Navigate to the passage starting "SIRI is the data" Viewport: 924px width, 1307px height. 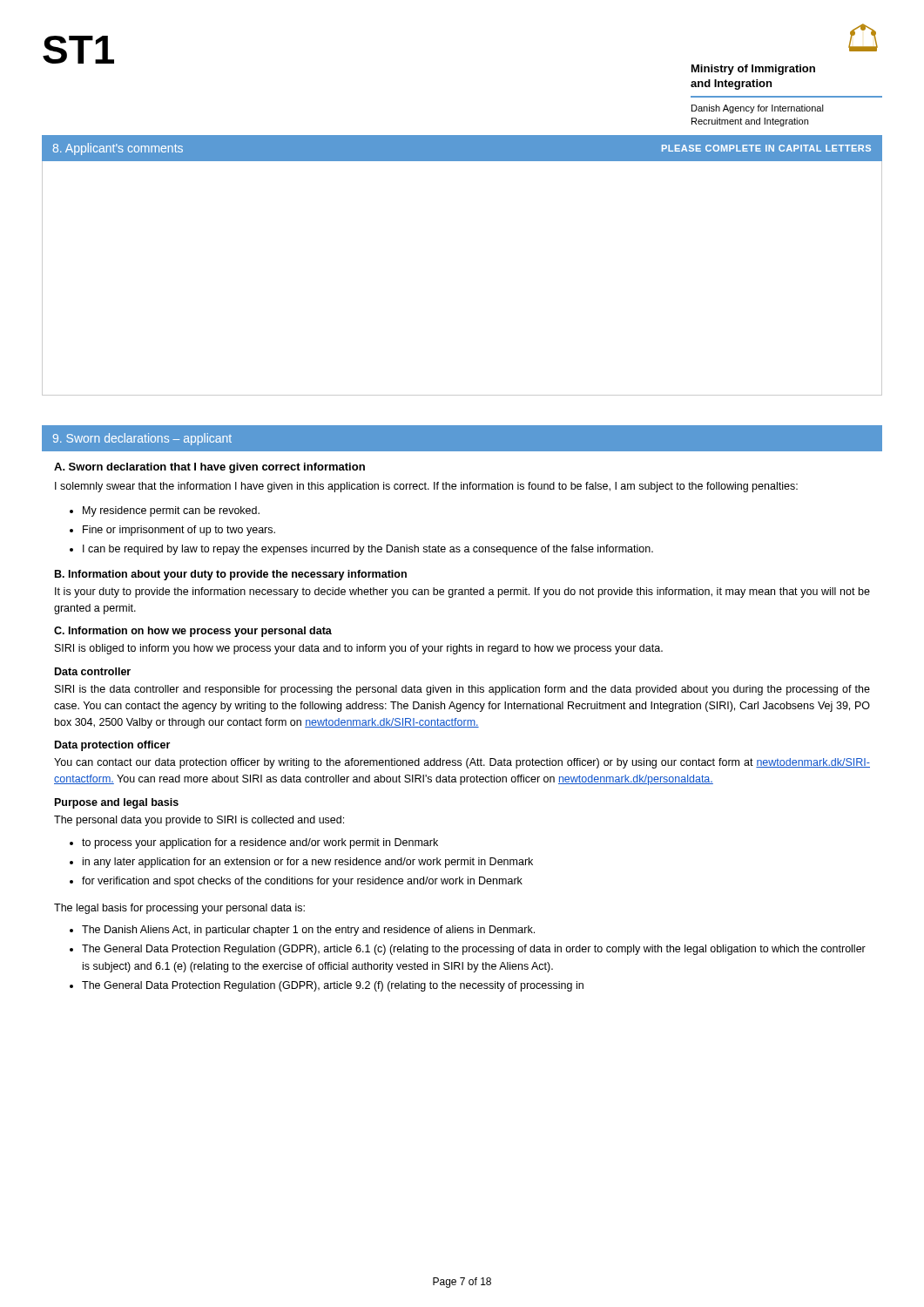(462, 706)
